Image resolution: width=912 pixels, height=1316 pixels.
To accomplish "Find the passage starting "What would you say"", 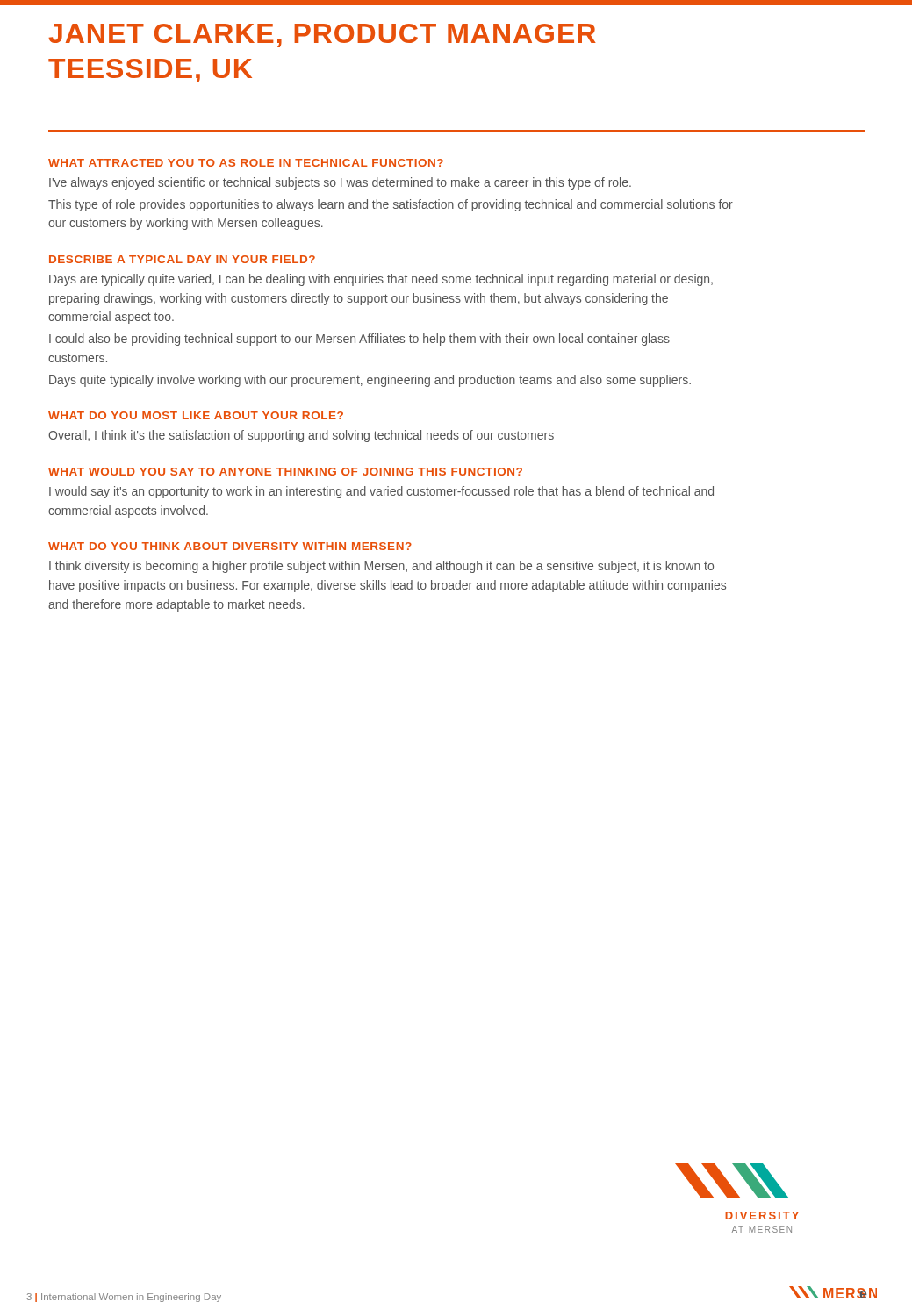I will 286,471.
